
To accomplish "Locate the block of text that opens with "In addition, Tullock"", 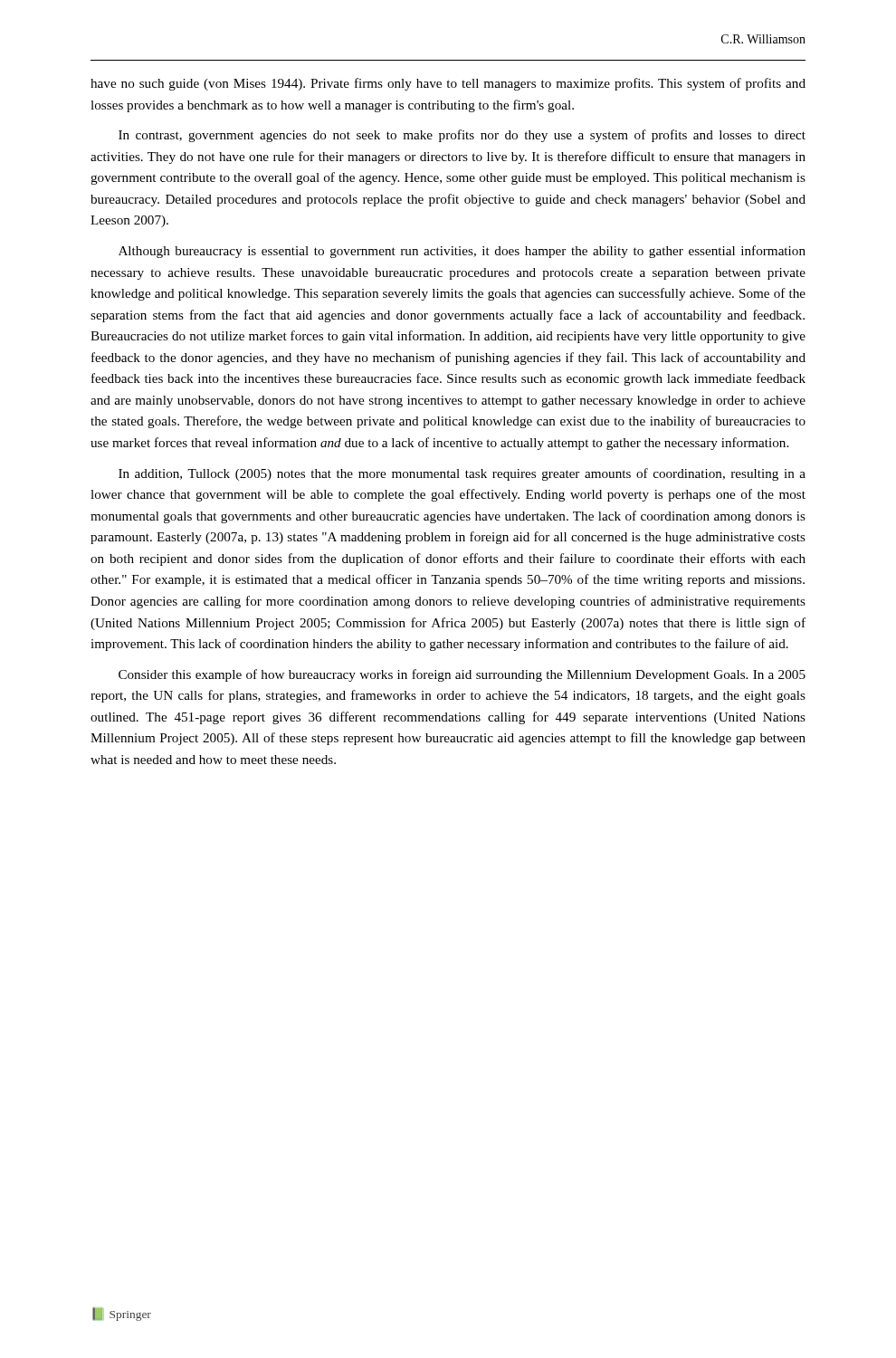I will (x=448, y=558).
